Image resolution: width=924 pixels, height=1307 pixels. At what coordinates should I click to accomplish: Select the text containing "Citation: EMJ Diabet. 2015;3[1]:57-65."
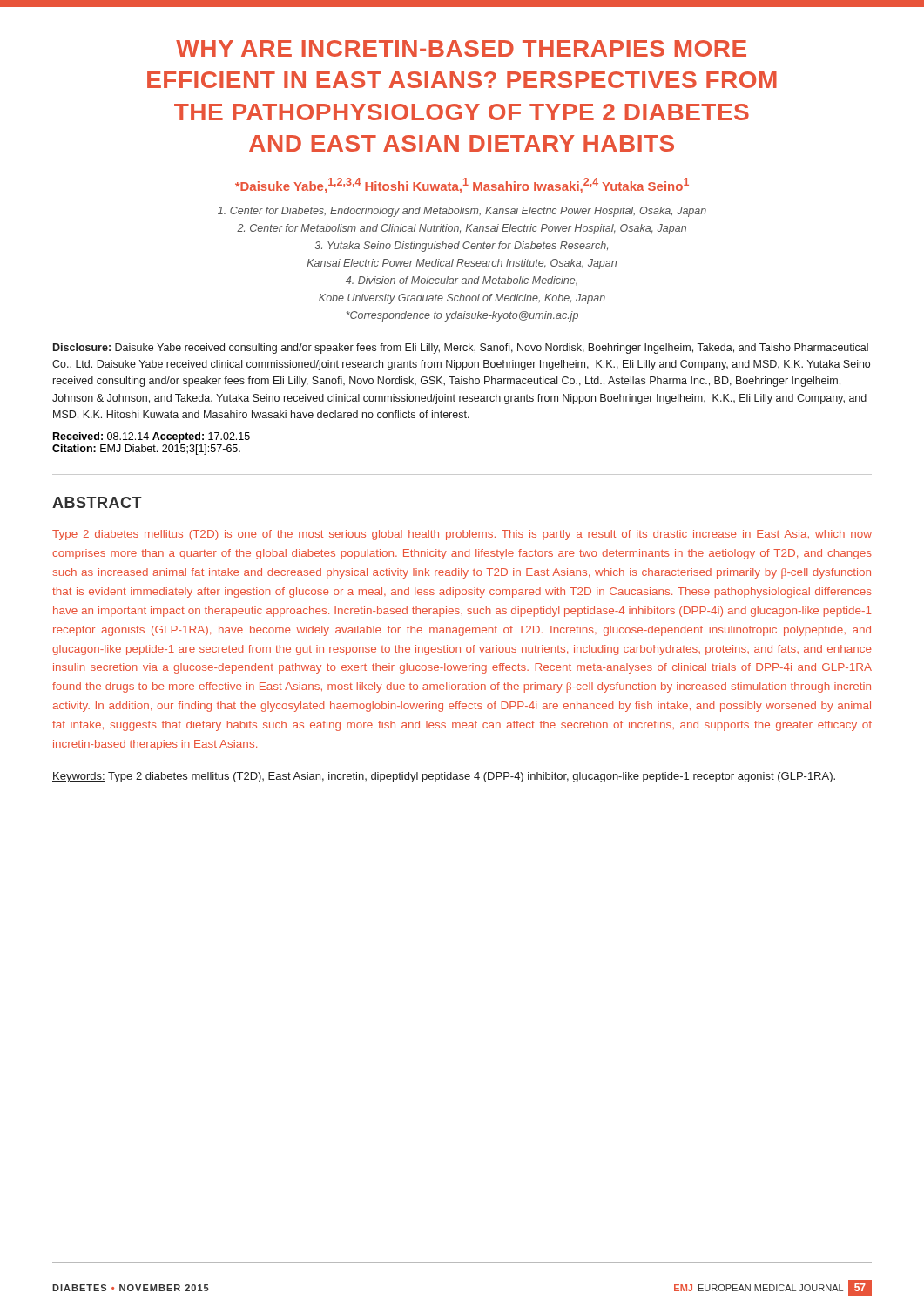click(147, 449)
